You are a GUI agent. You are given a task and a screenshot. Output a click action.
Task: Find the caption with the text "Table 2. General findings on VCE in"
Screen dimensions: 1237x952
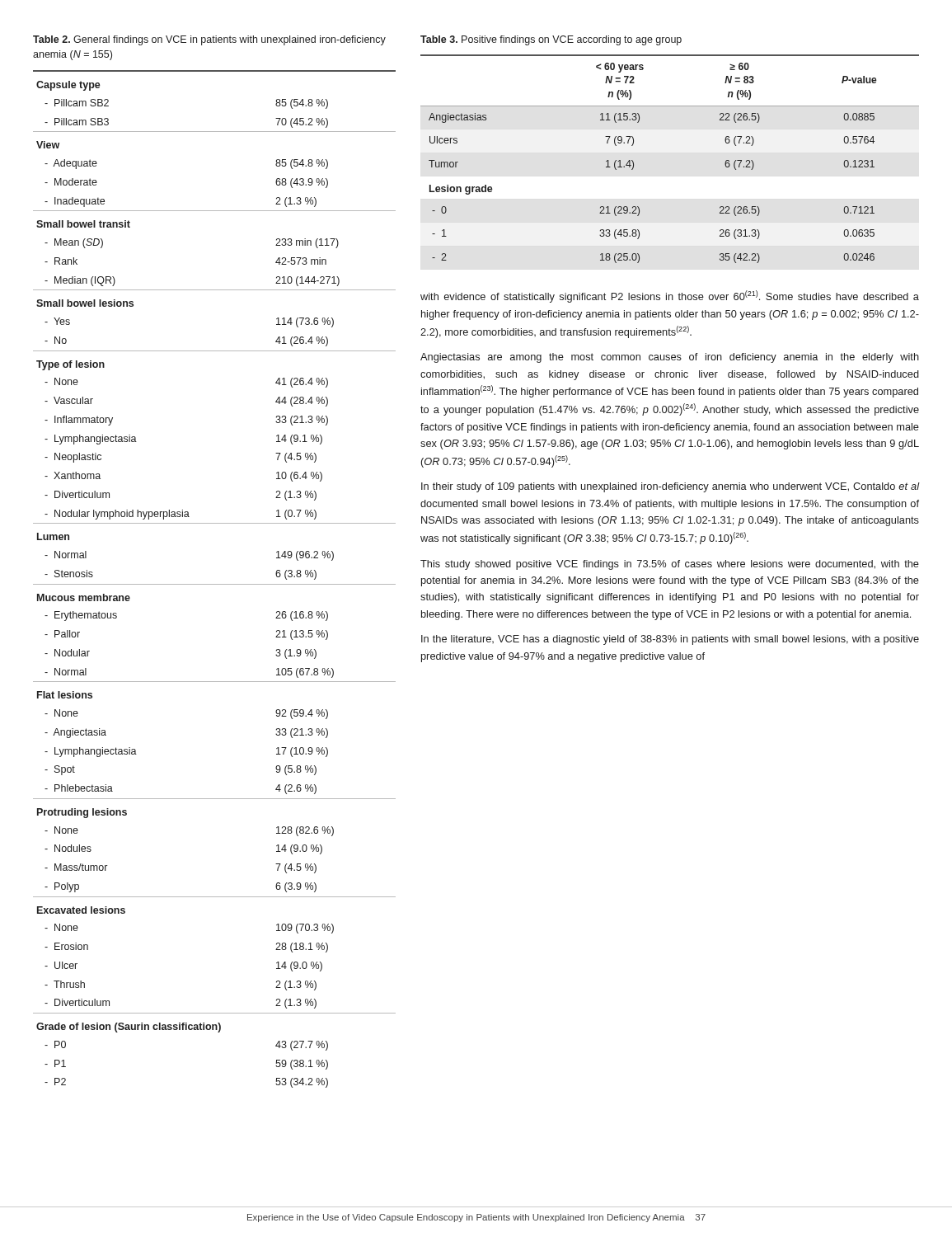209,47
